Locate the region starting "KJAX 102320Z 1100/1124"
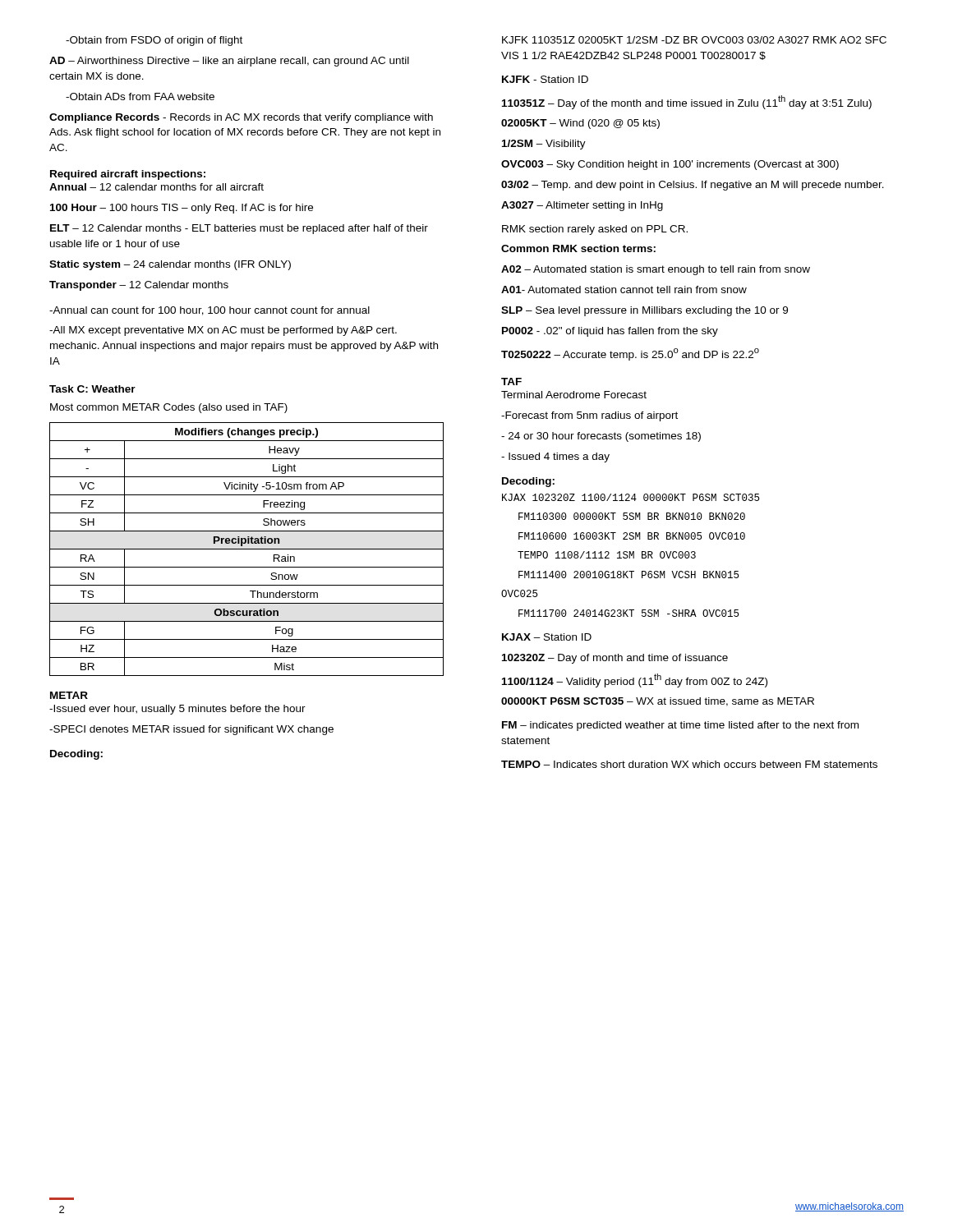The width and height of the screenshot is (953, 1232). (702, 557)
